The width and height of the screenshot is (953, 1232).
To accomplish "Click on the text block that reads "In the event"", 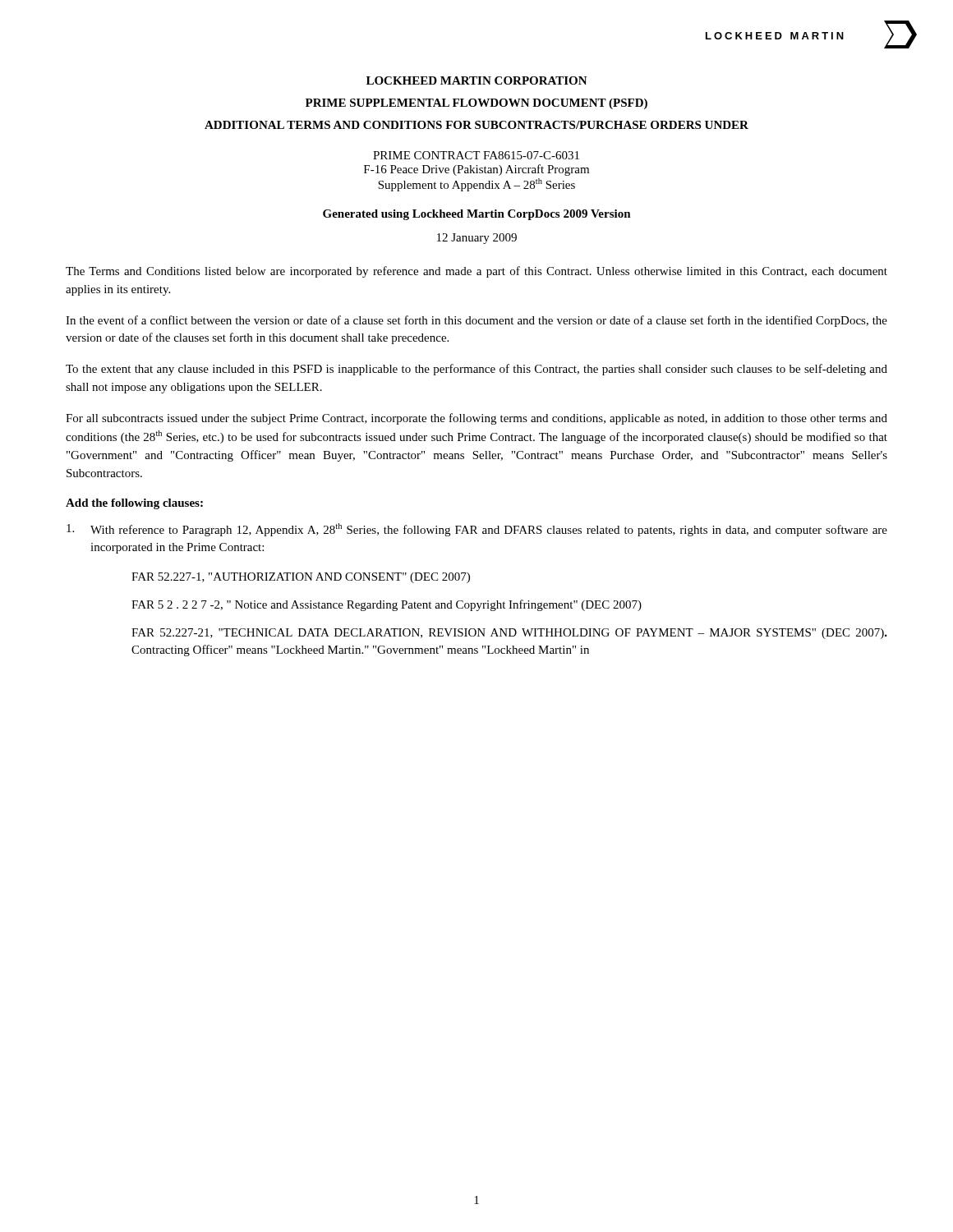I will (x=476, y=329).
